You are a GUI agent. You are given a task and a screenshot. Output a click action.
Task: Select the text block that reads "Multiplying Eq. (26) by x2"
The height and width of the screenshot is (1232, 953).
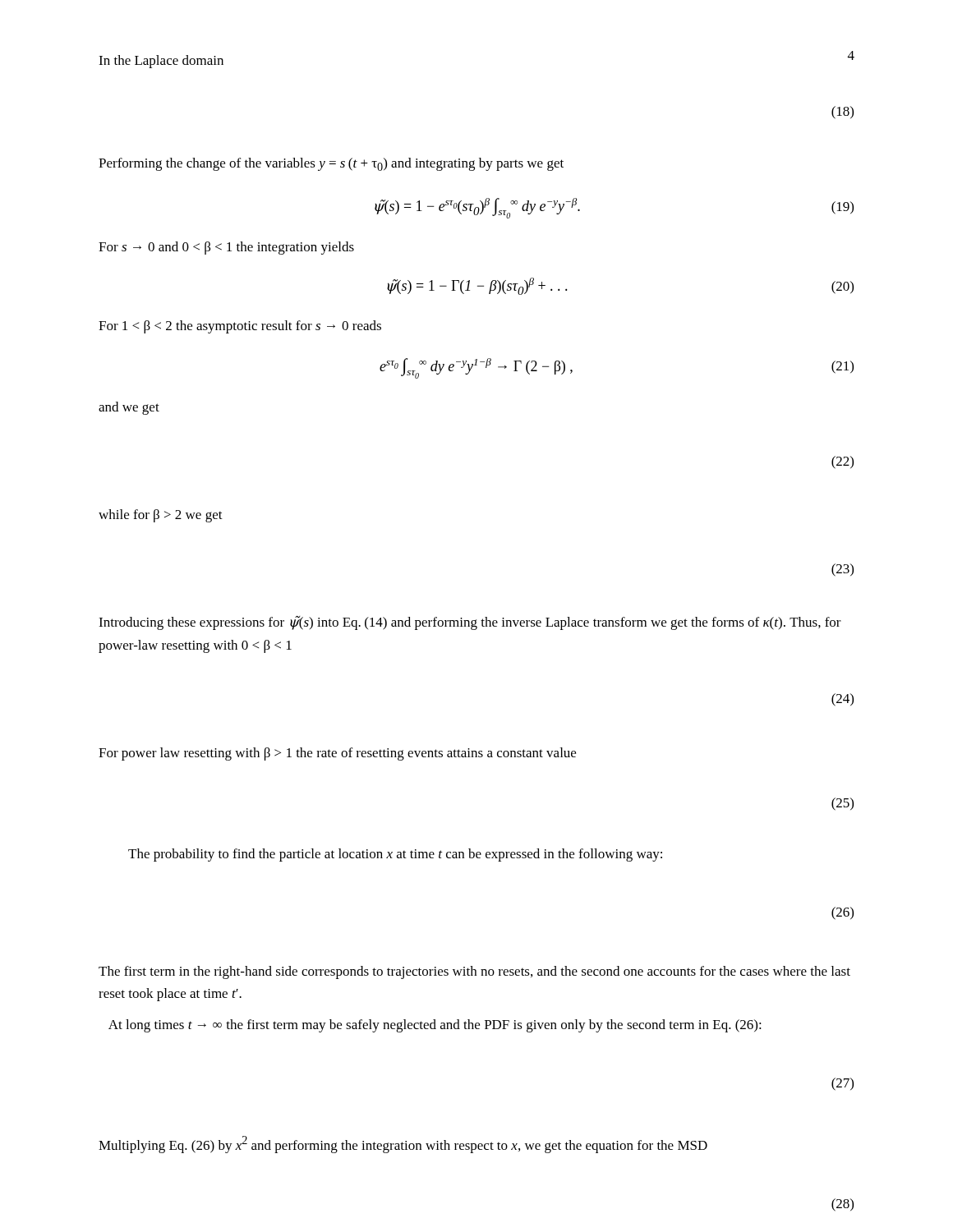(403, 1143)
